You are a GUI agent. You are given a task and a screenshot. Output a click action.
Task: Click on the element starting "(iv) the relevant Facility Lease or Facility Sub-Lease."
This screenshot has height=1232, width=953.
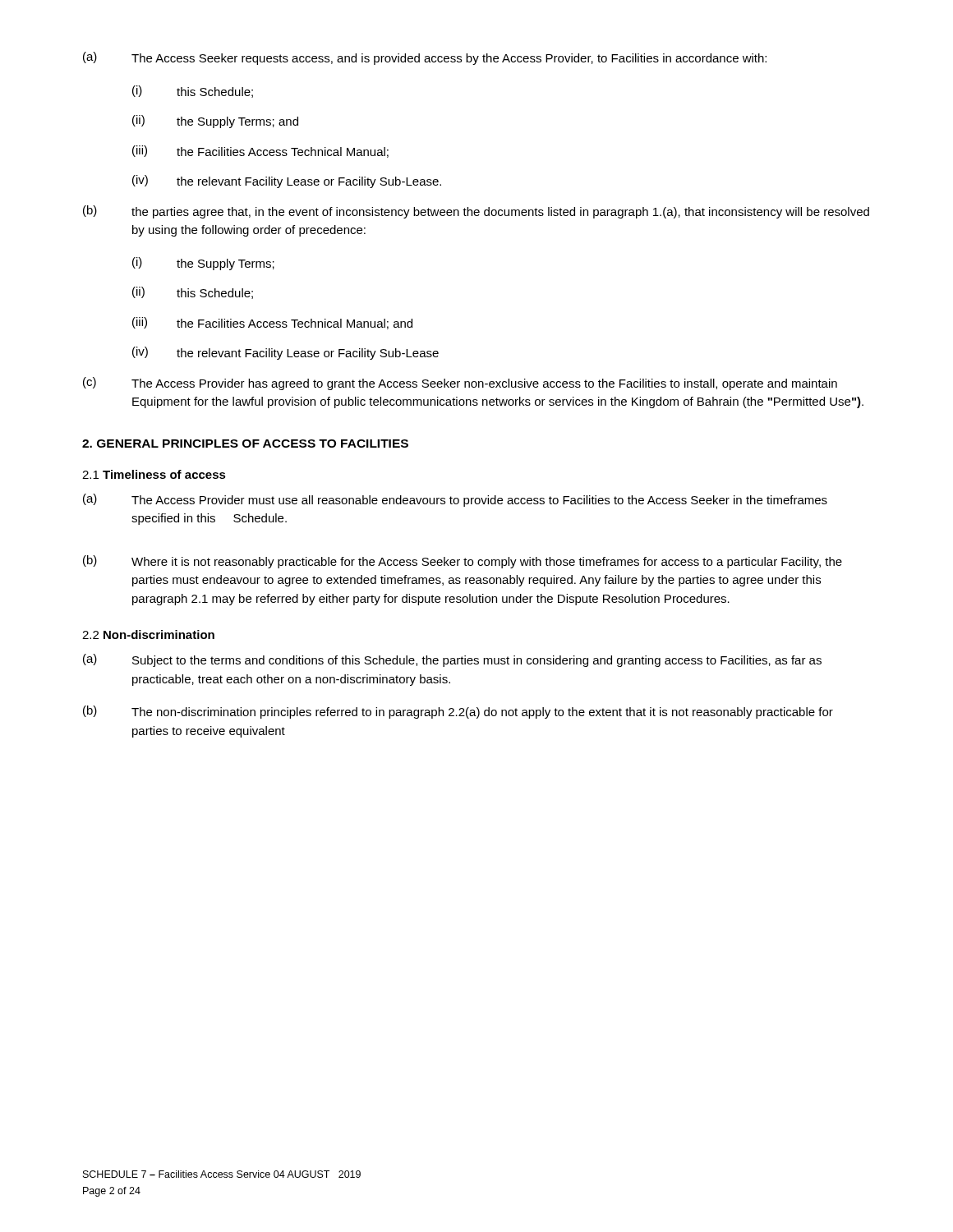(x=287, y=182)
